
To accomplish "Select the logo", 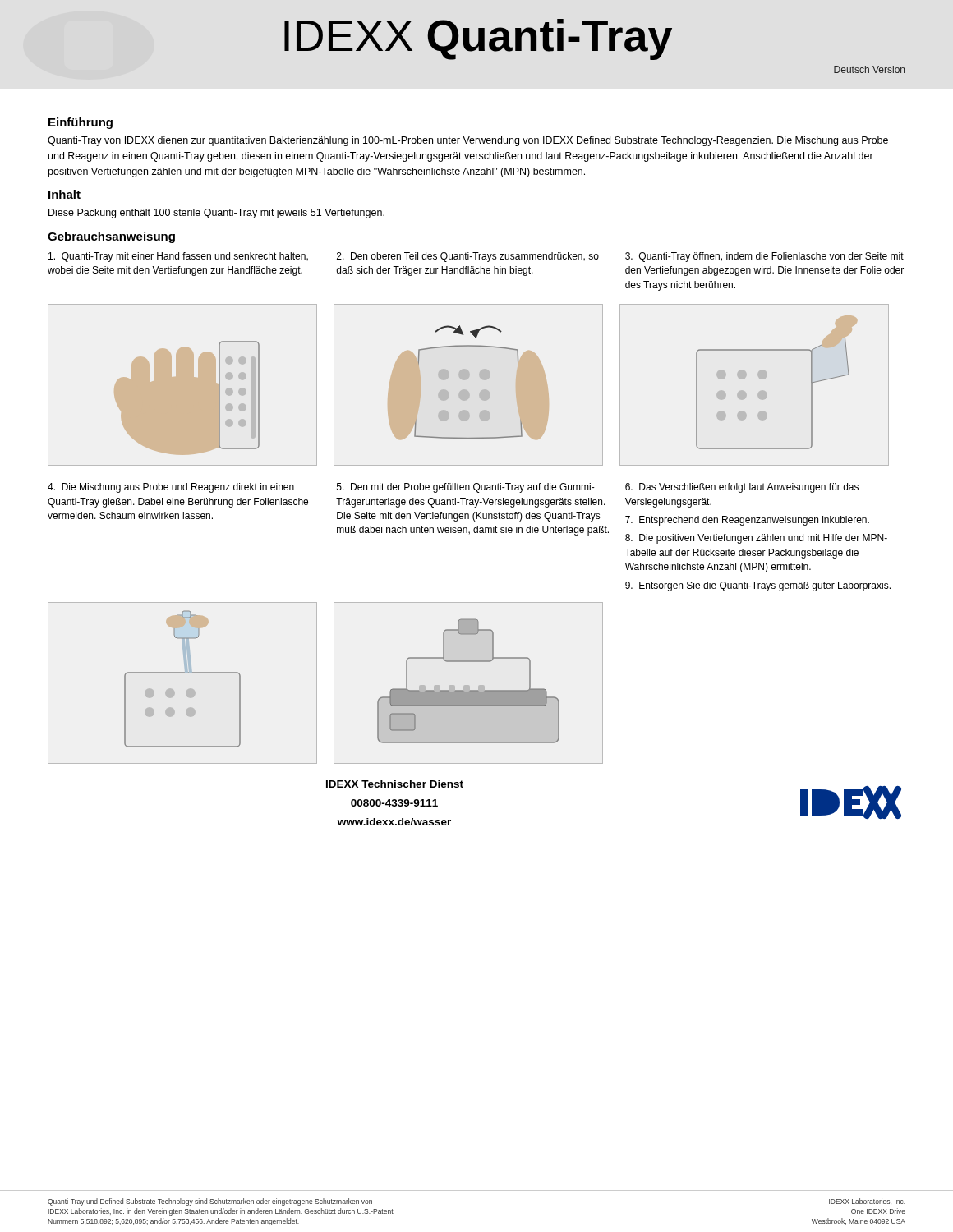I will tap(852, 804).
